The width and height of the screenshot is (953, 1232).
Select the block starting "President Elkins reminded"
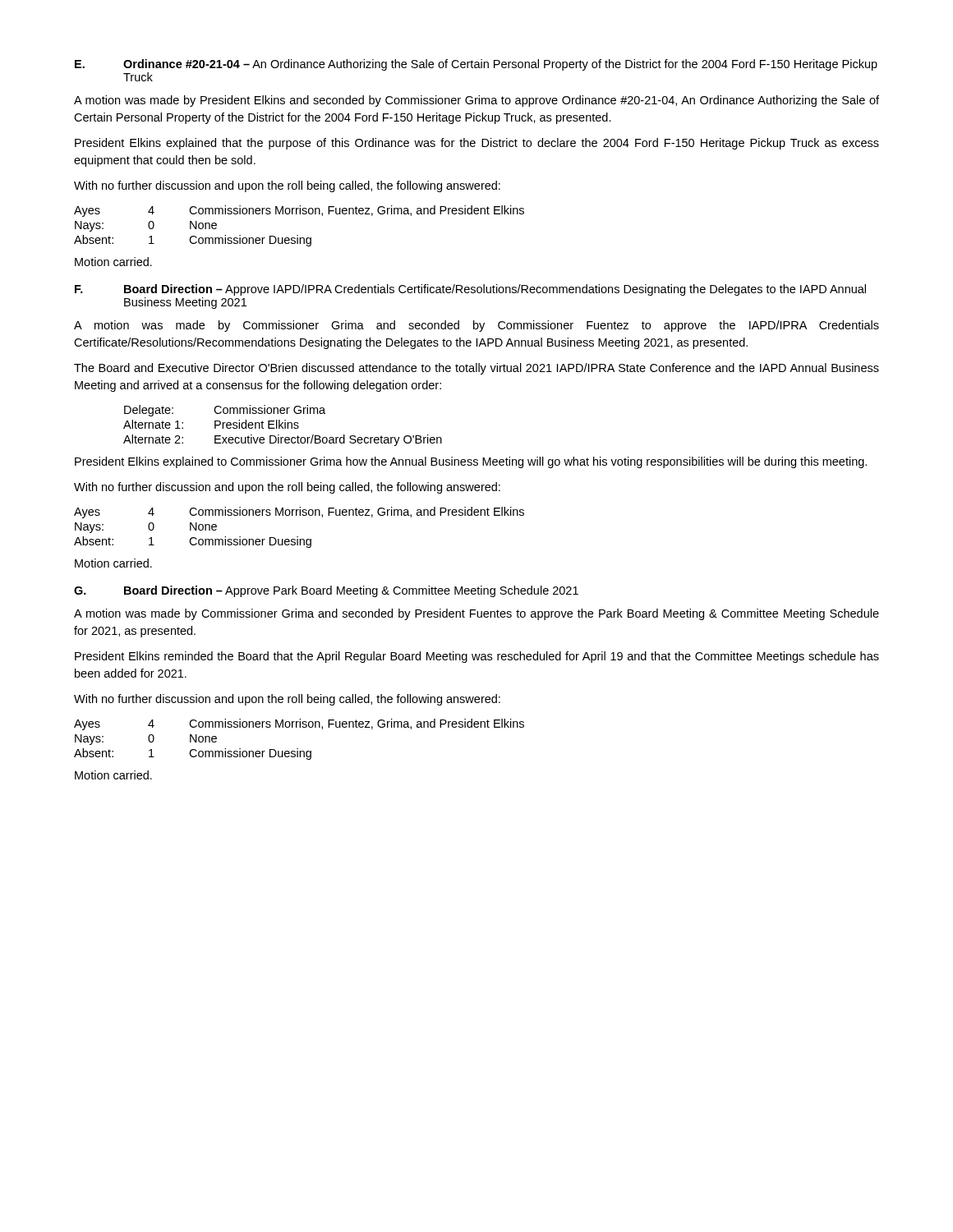pos(476,666)
